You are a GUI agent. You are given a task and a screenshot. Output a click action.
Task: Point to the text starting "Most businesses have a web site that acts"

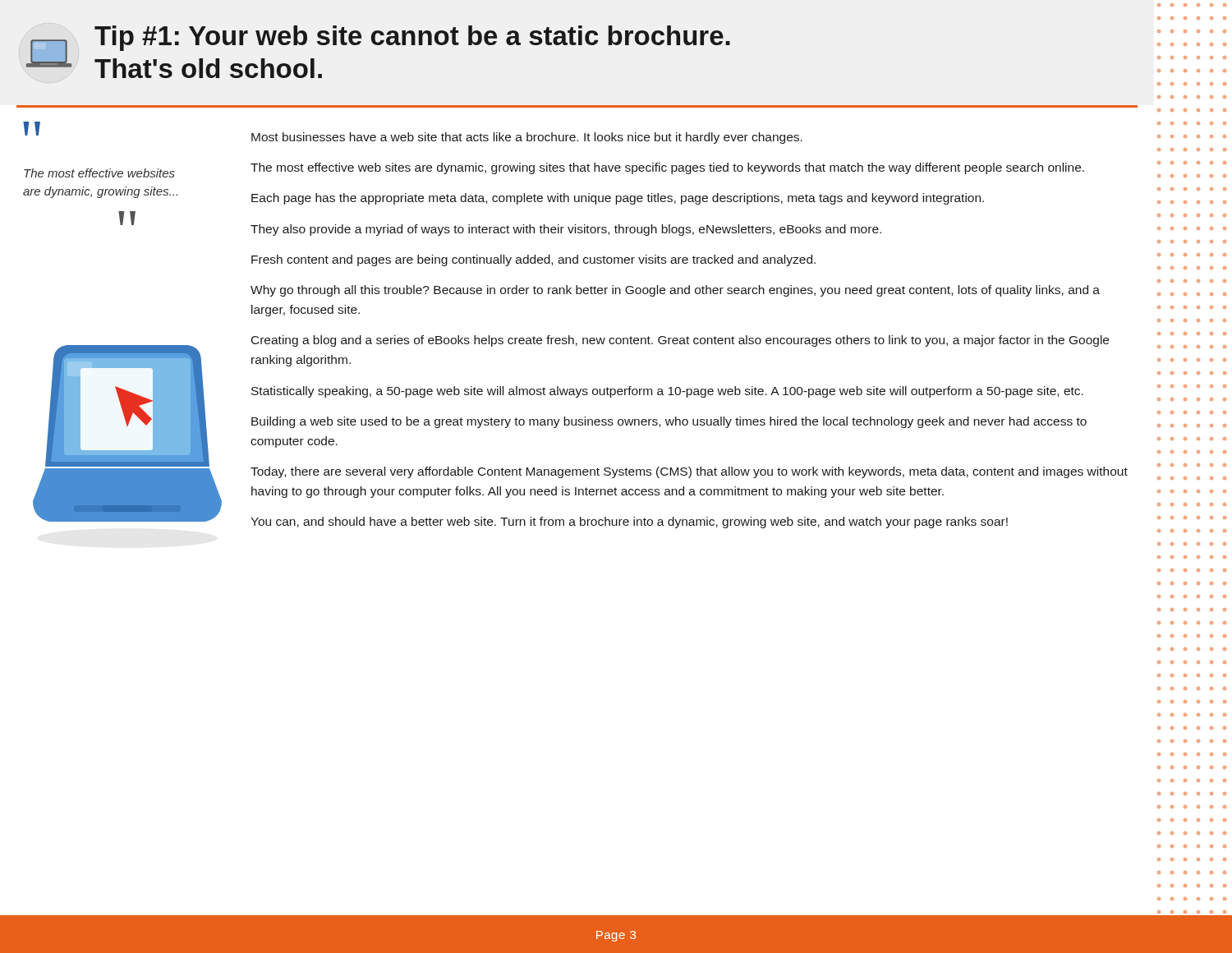(x=693, y=330)
